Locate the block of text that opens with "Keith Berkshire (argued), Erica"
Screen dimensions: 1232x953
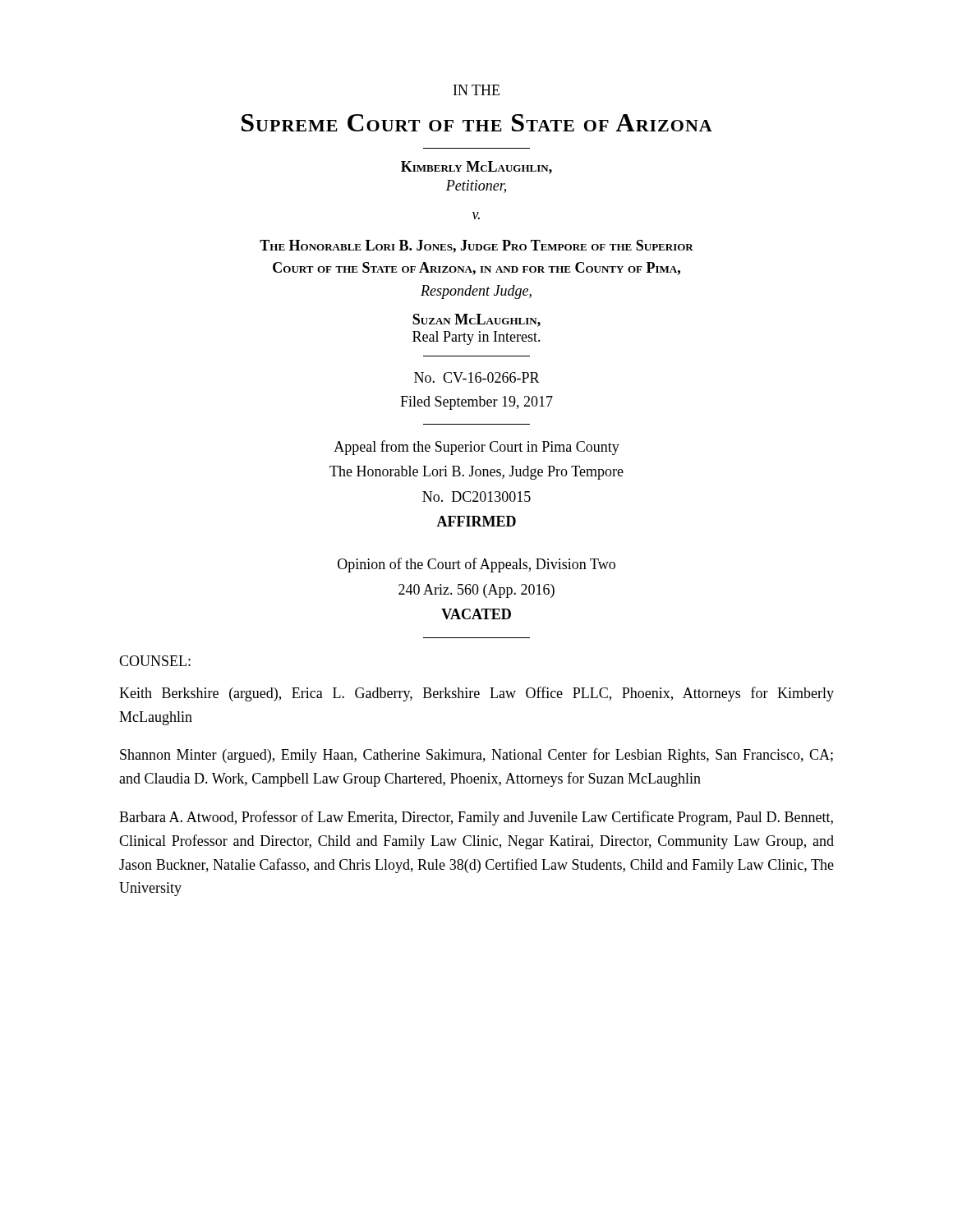tap(476, 705)
